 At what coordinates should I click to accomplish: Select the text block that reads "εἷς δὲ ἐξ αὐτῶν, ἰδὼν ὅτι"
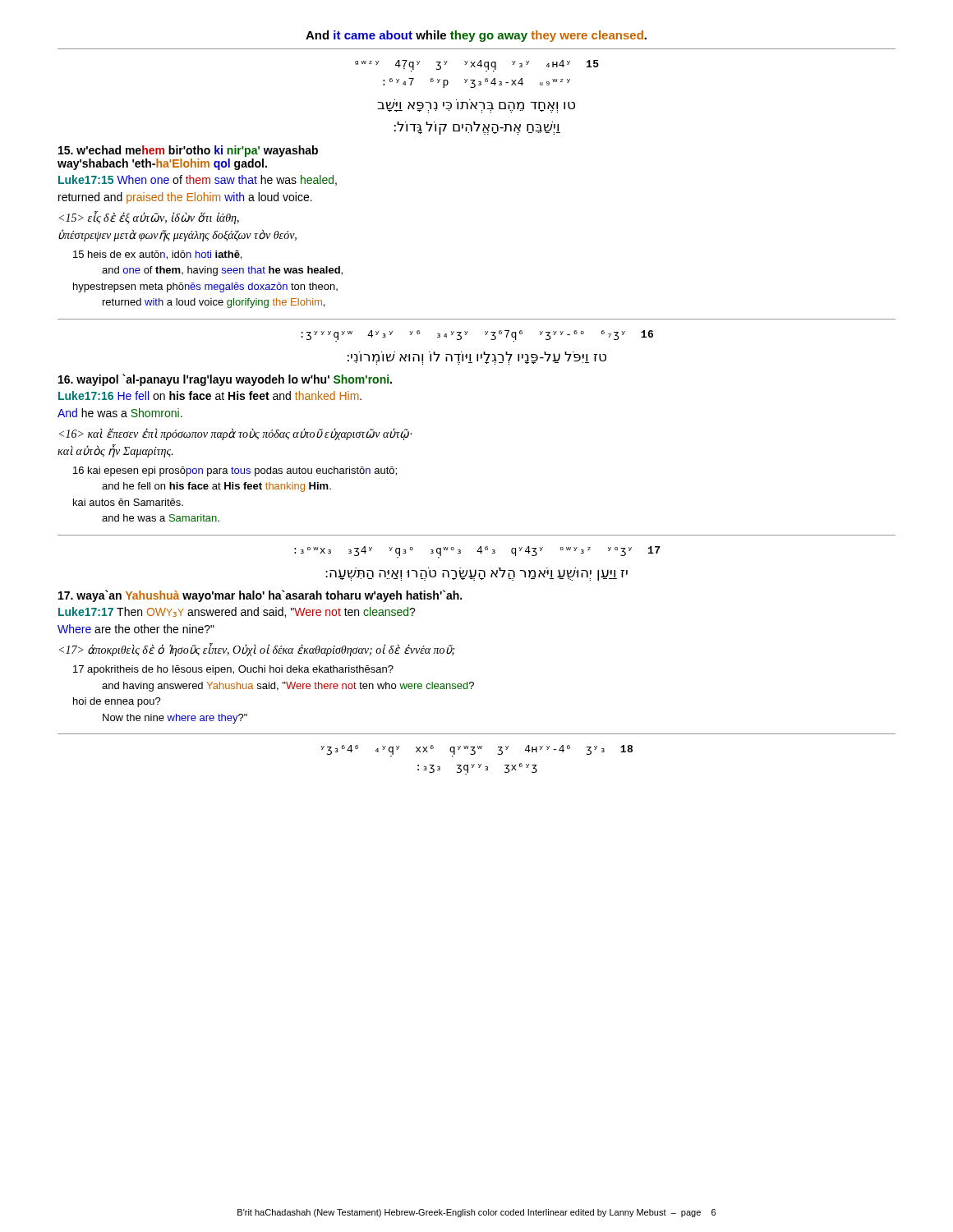(x=177, y=226)
